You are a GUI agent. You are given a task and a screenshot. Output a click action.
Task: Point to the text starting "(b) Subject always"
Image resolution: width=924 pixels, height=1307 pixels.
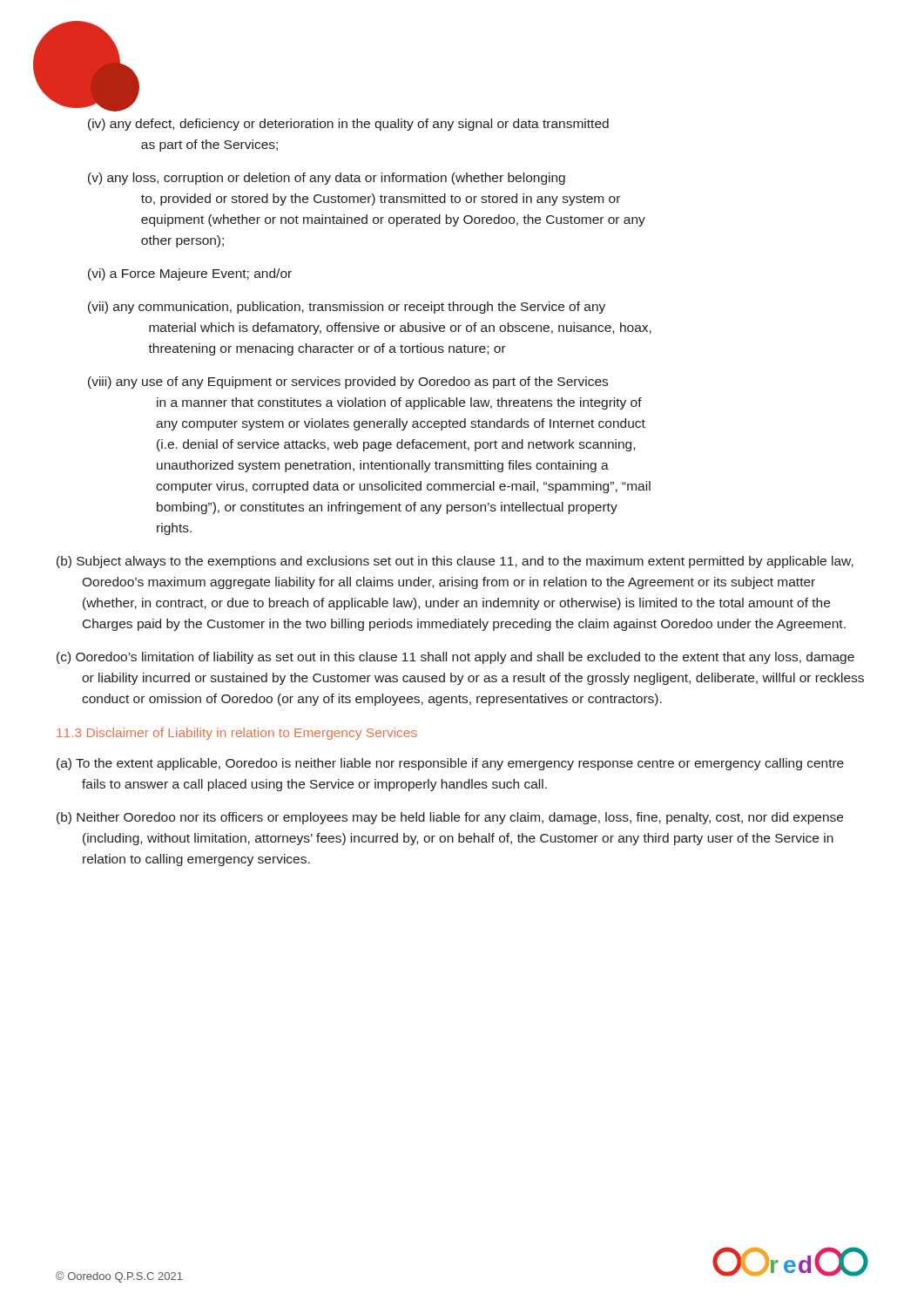point(455,592)
